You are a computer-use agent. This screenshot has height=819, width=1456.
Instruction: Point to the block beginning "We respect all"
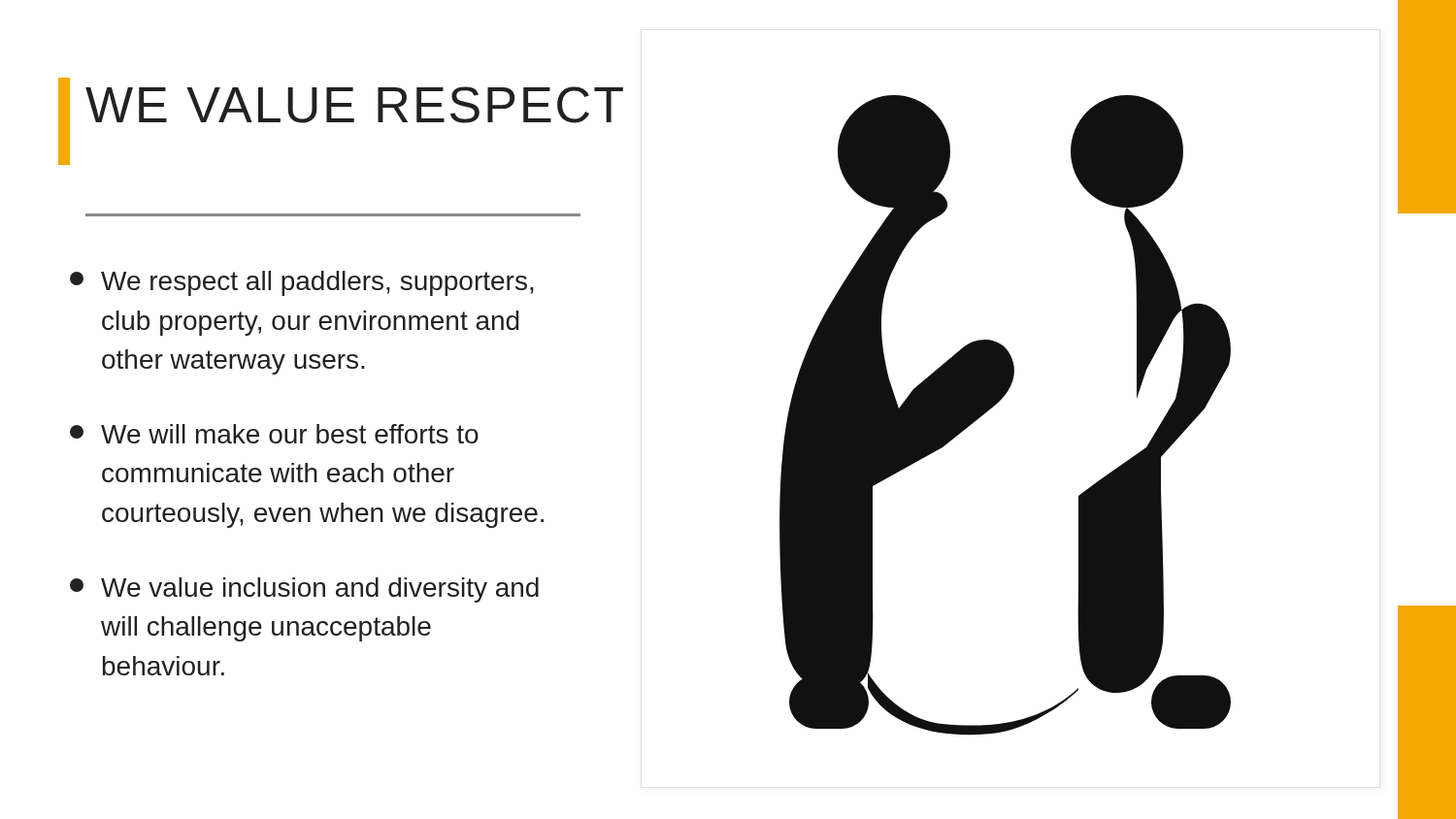coord(303,321)
